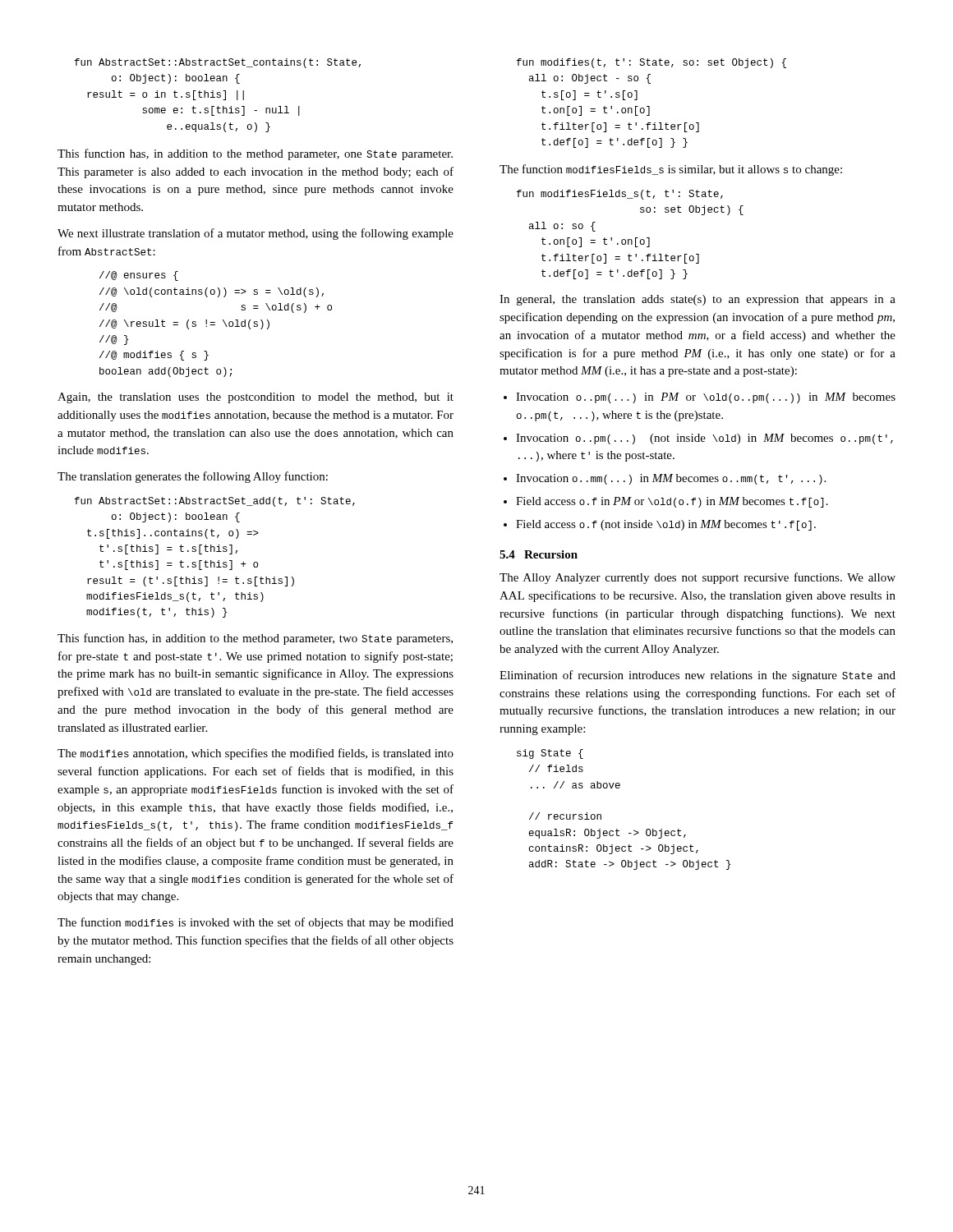Select the text block that says "The modifies annotation, which specifies the"
953x1232 pixels.
[255, 826]
